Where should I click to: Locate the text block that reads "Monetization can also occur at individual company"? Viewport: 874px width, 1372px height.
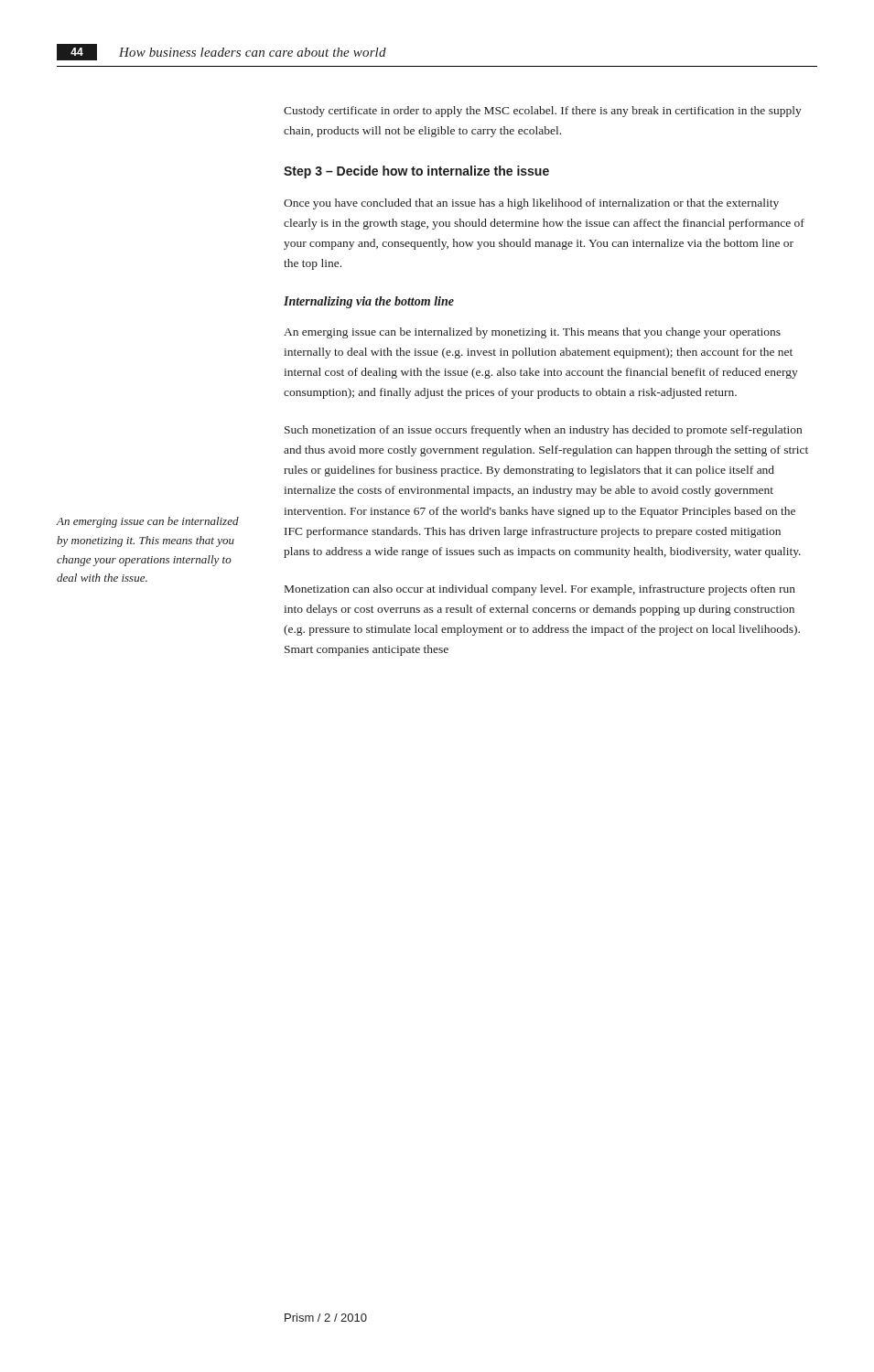pos(542,619)
